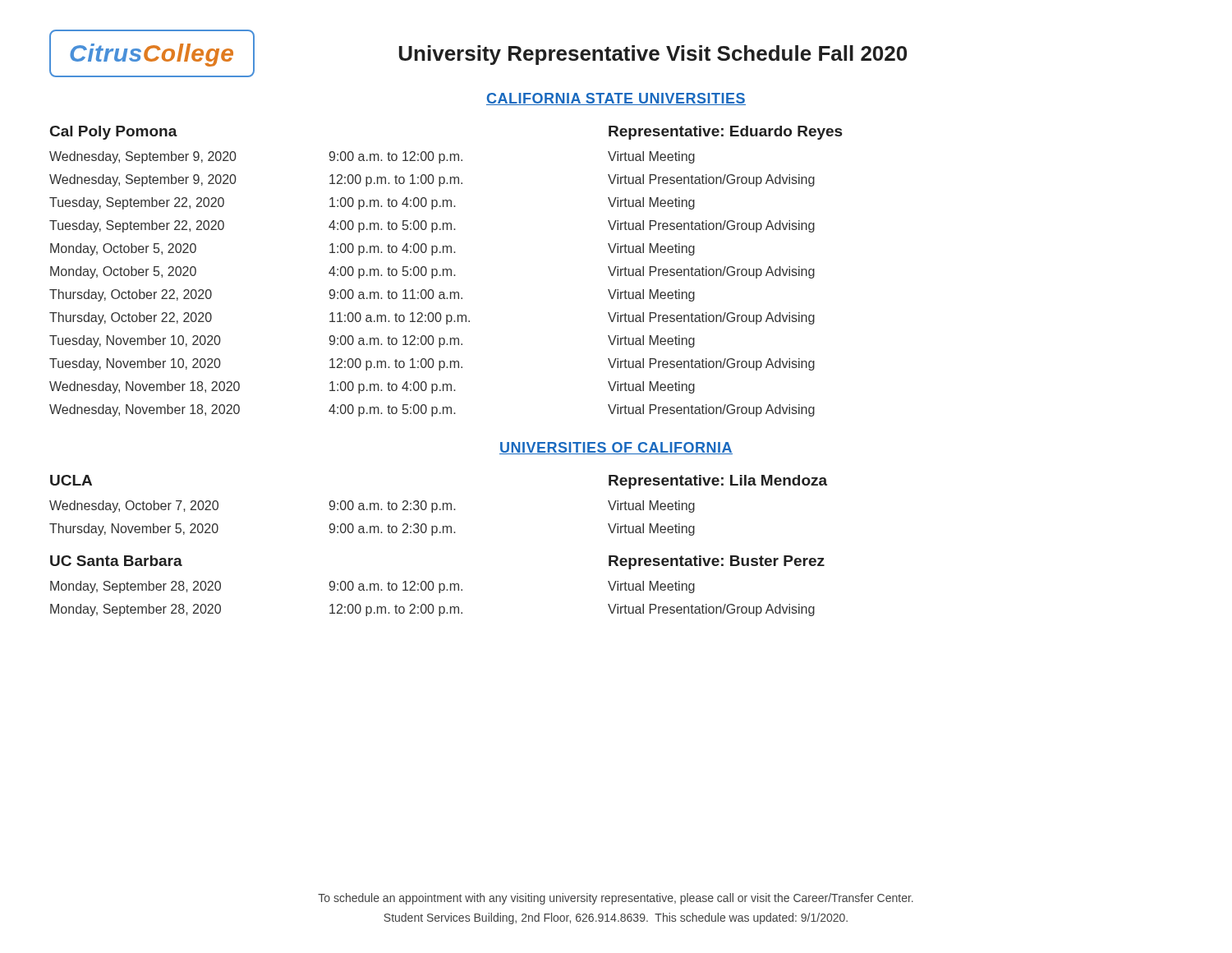The height and width of the screenshot is (953, 1232).
Task: Select the list item that says "Tuesday, November 10, 2020 12:00"
Action: click(x=616, y=364)
